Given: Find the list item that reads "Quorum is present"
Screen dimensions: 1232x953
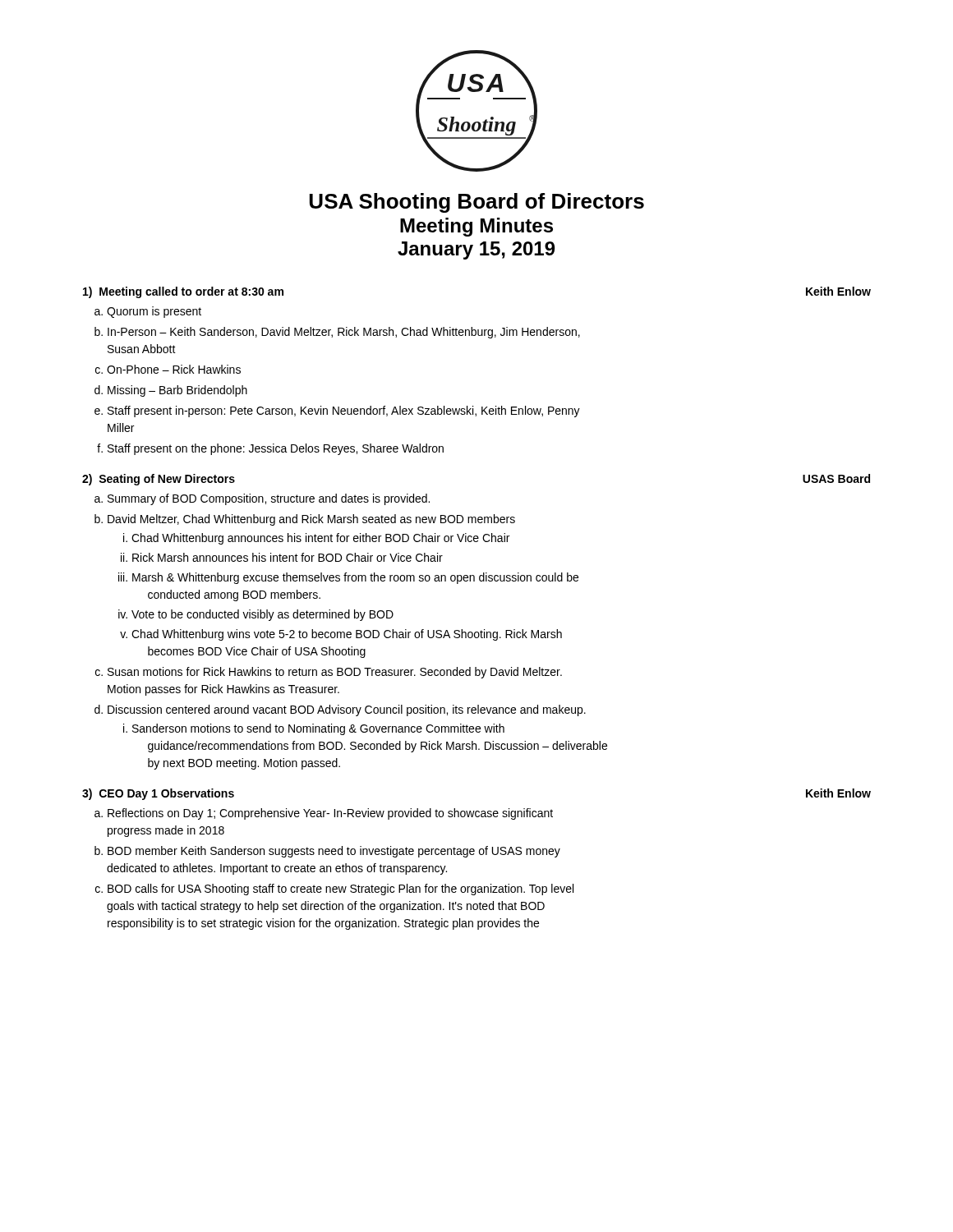Looking at the screenshot, I should tap(154, 311).
